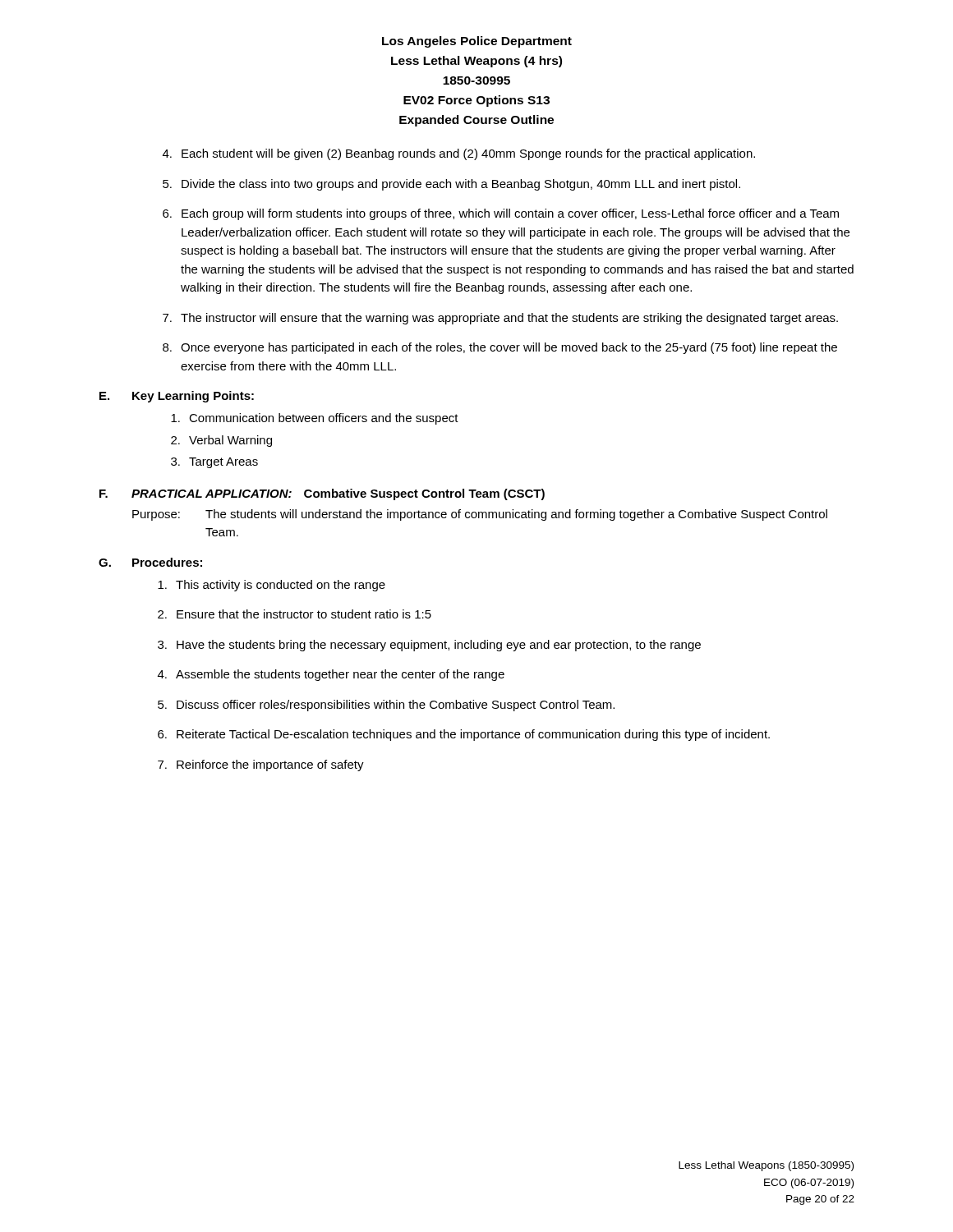Select the list item that says "4. Each student will be given (2)"

493,154
